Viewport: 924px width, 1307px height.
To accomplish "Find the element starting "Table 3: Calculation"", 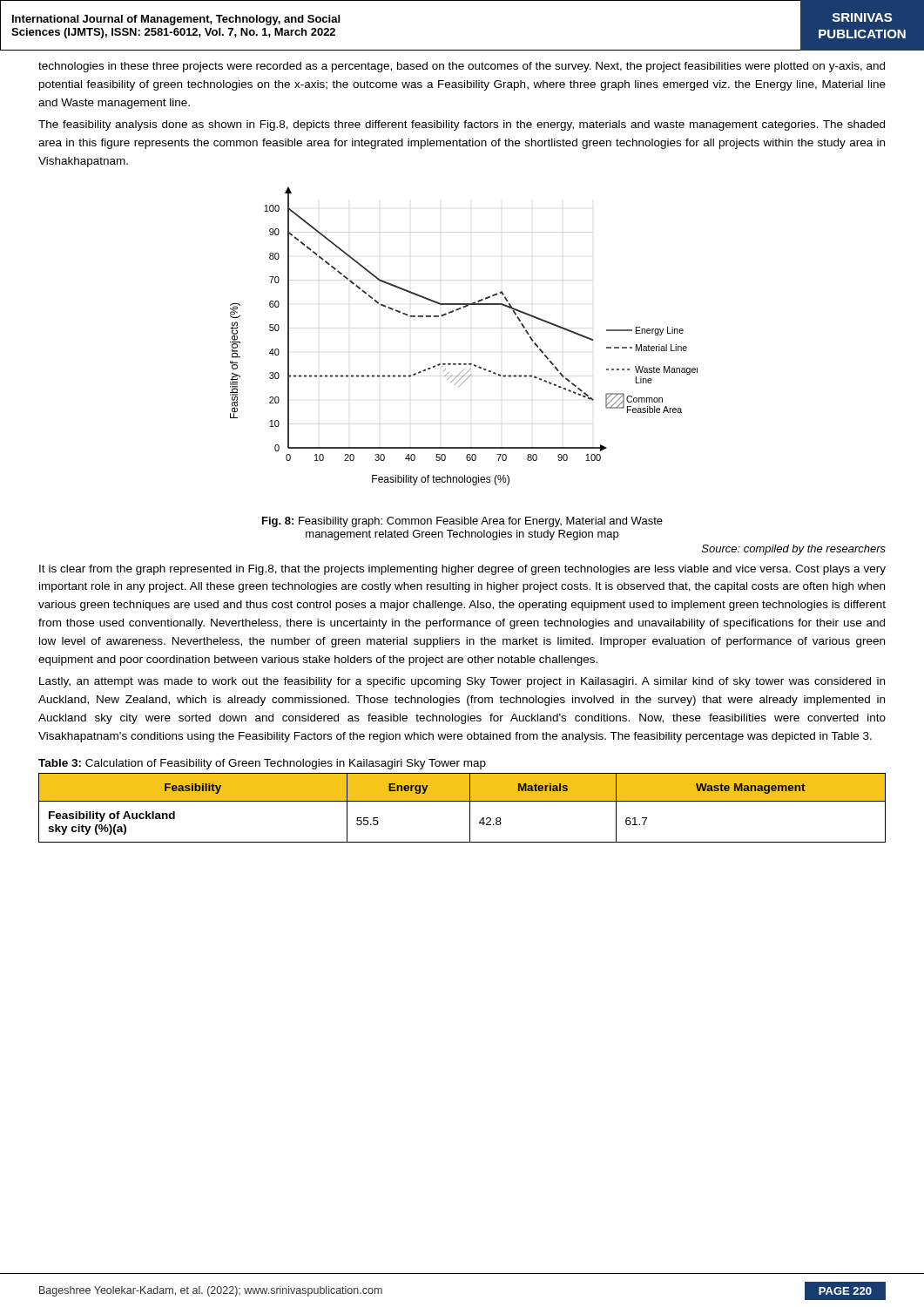I will (x=262, y=763).
